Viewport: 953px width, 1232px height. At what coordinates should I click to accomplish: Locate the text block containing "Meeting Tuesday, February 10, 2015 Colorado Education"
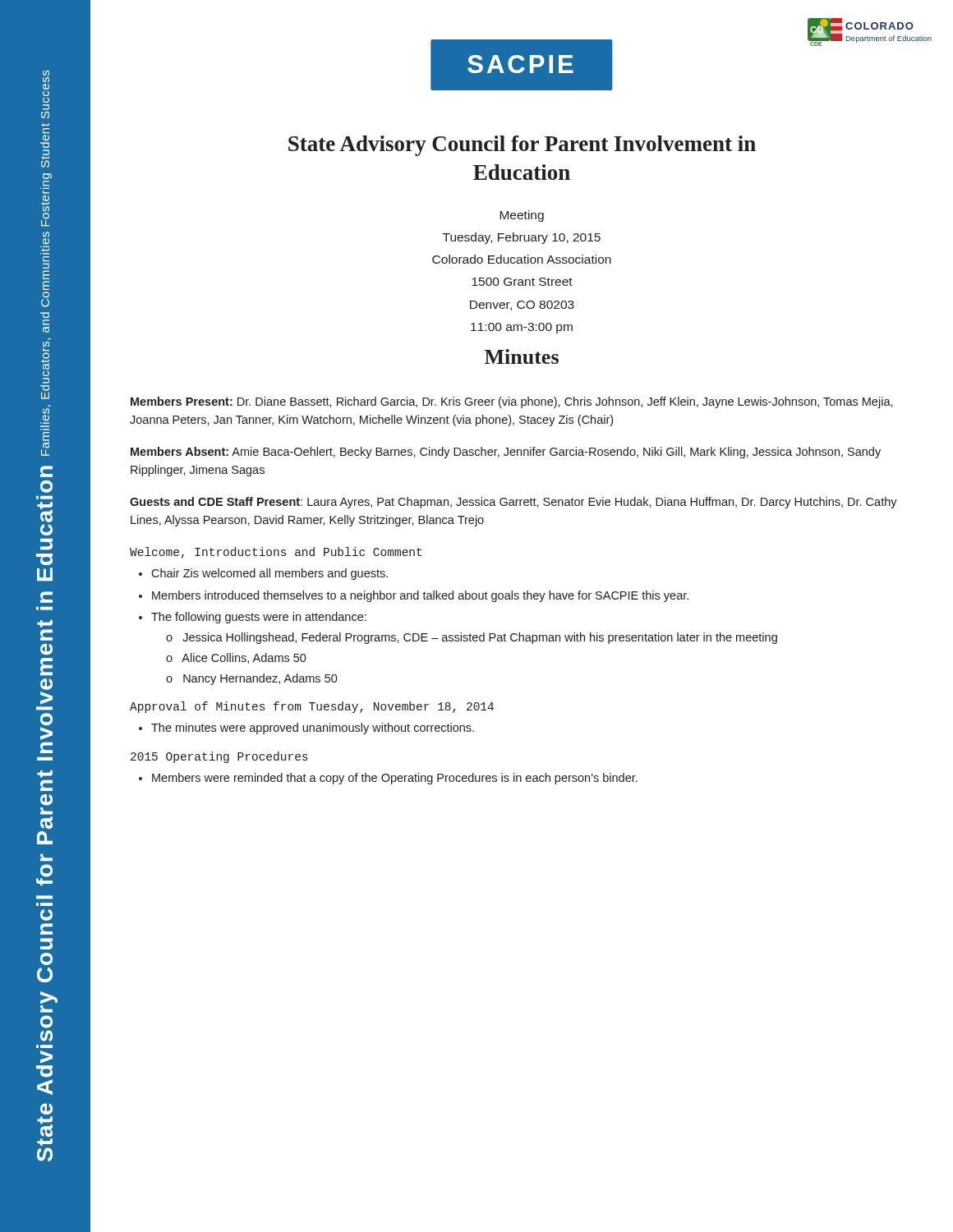point(522,270)
